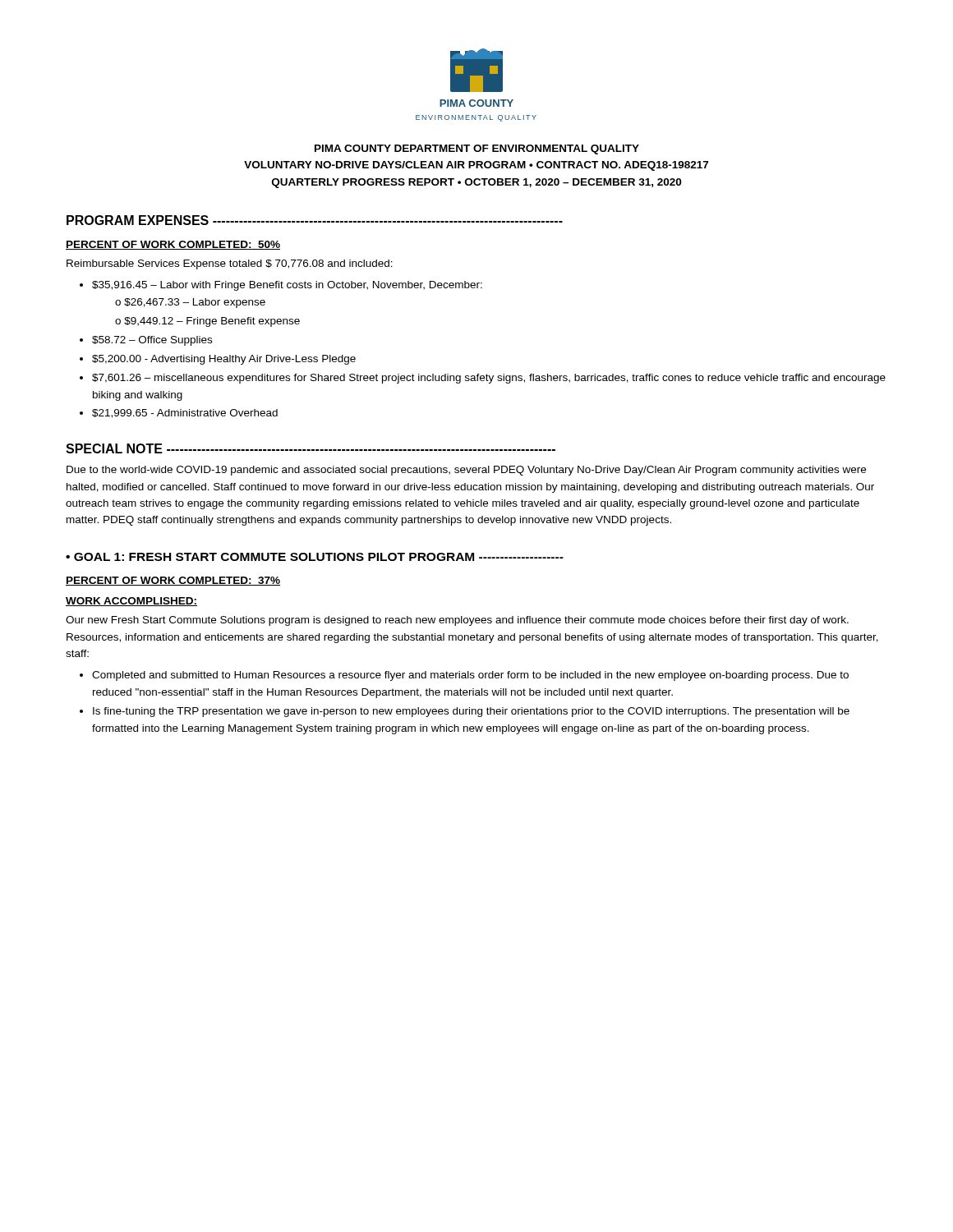Locate the element starting "• GOAL 1: FRESH START COMMUTE SOLUTIONS"

tap(315, 557)
